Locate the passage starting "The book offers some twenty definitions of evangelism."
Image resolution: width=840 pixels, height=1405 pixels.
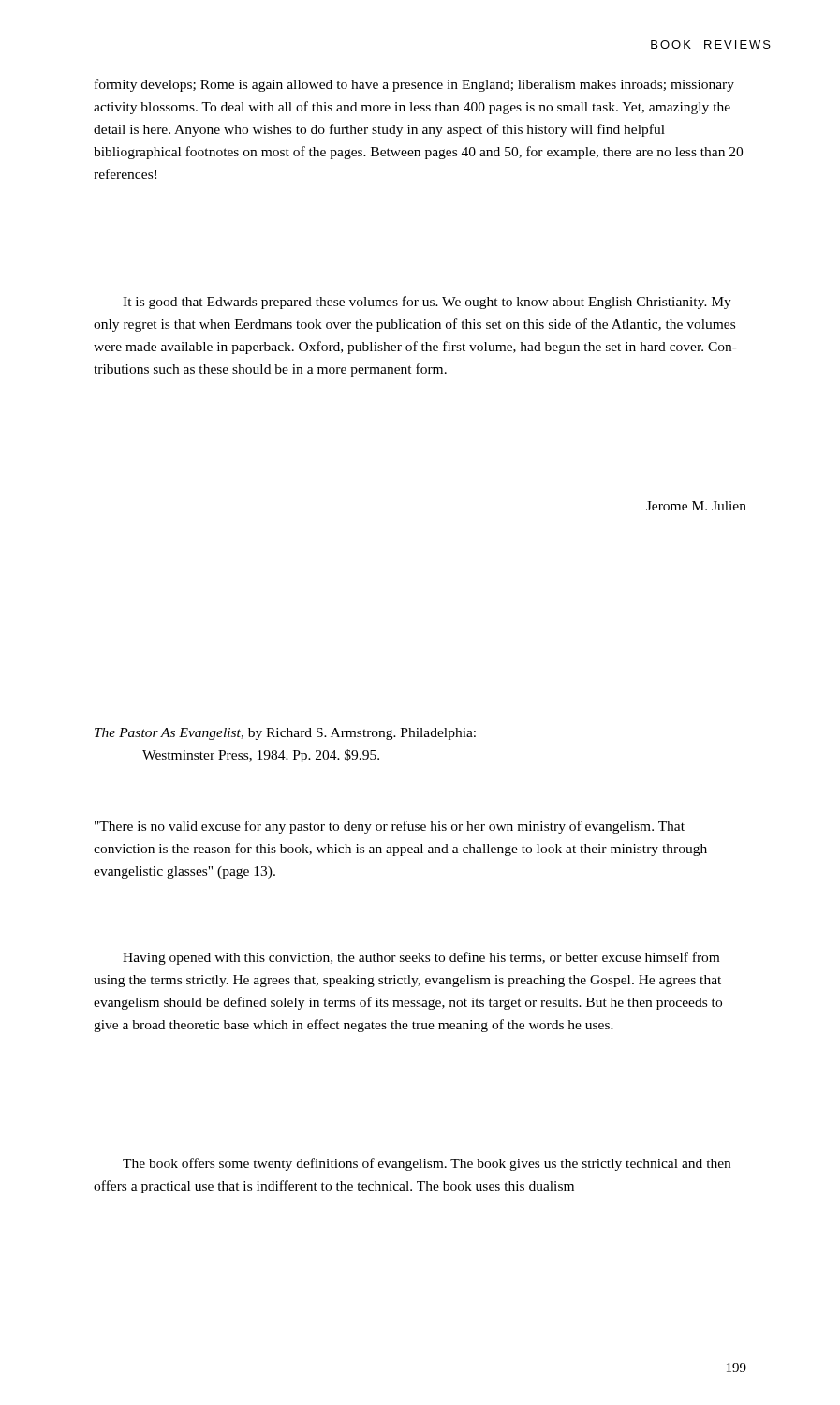pos(420,1175)
